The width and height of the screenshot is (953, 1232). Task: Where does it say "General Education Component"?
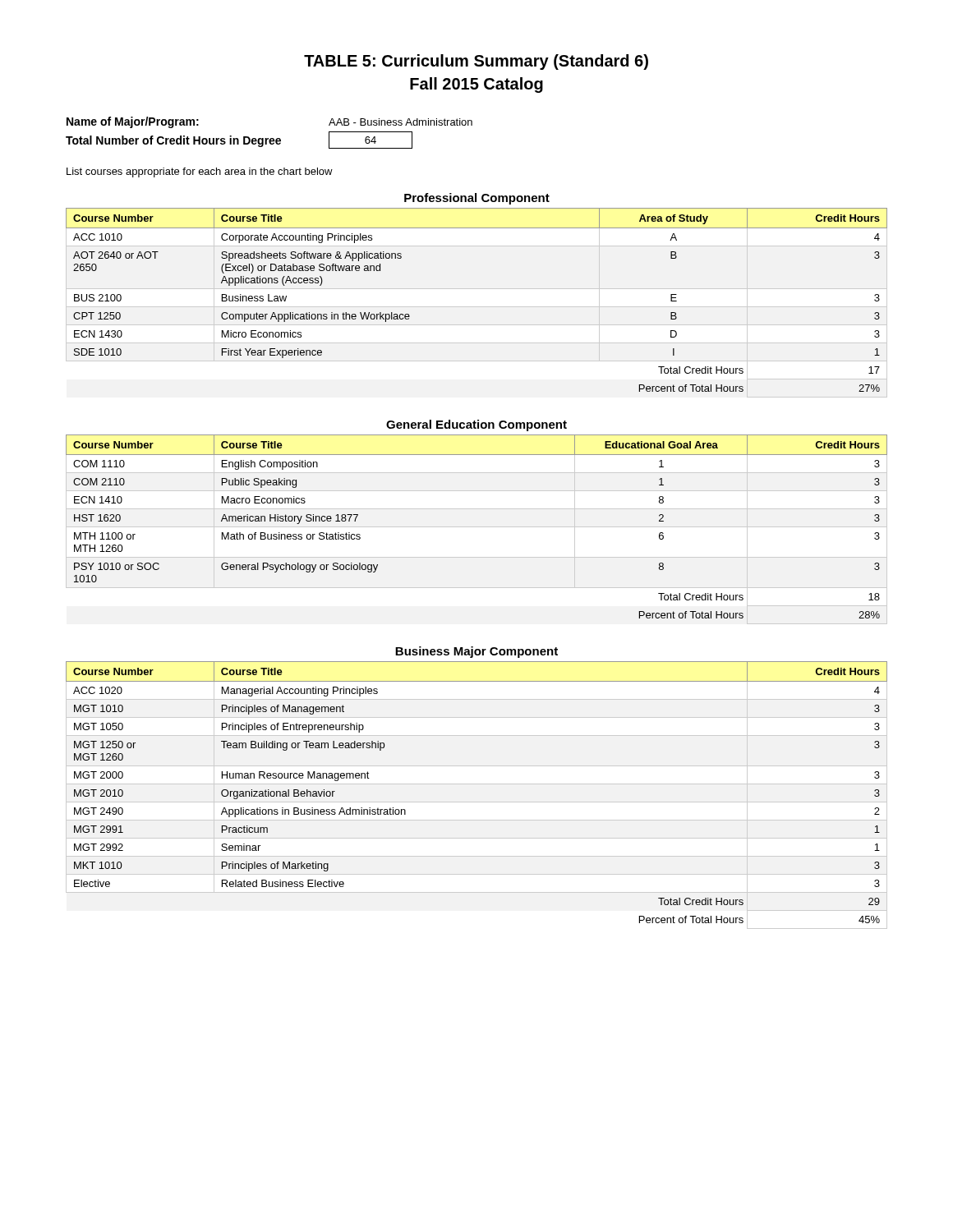click(476, 424)
